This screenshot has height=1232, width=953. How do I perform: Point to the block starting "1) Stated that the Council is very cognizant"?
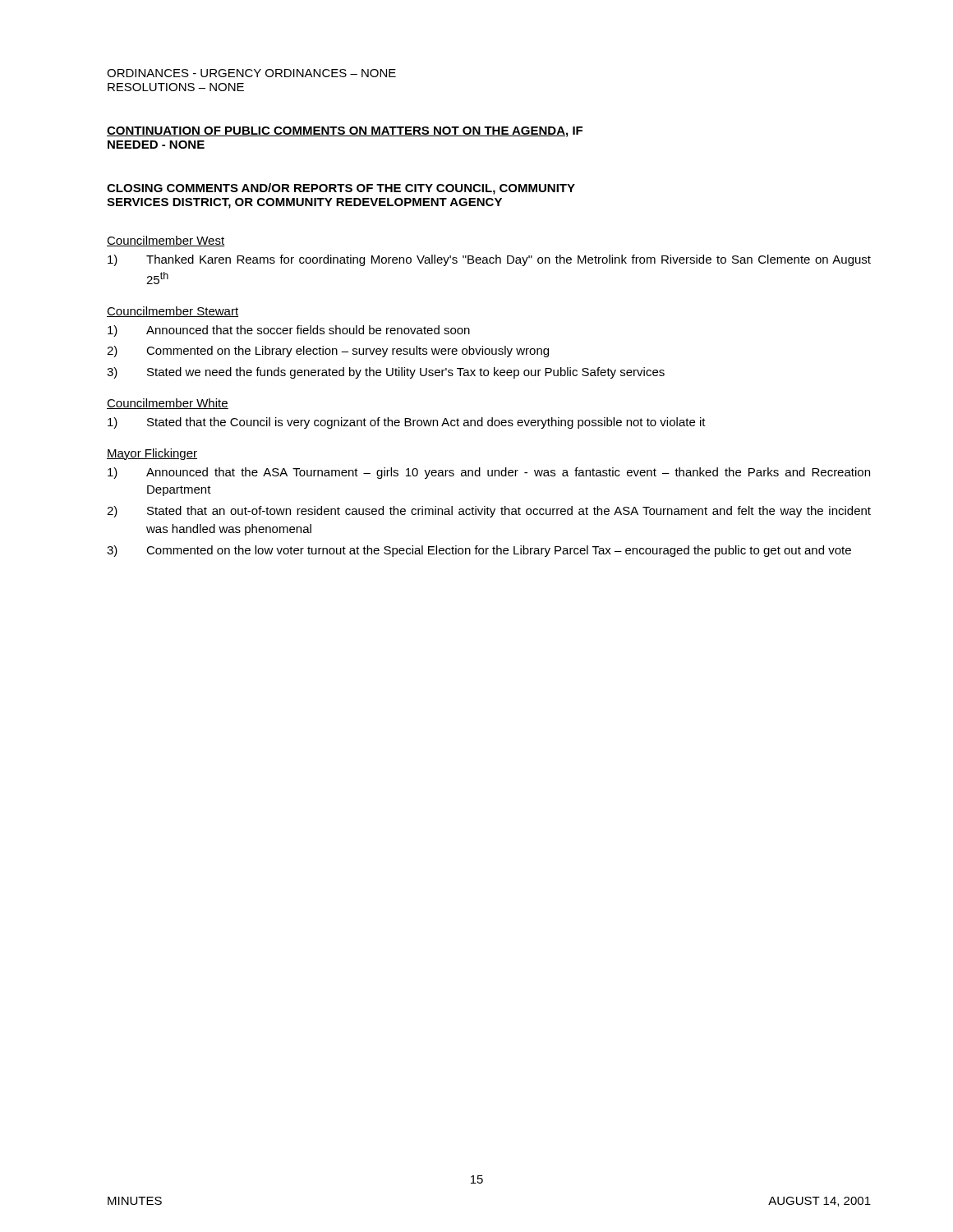[x=489, y=422]
